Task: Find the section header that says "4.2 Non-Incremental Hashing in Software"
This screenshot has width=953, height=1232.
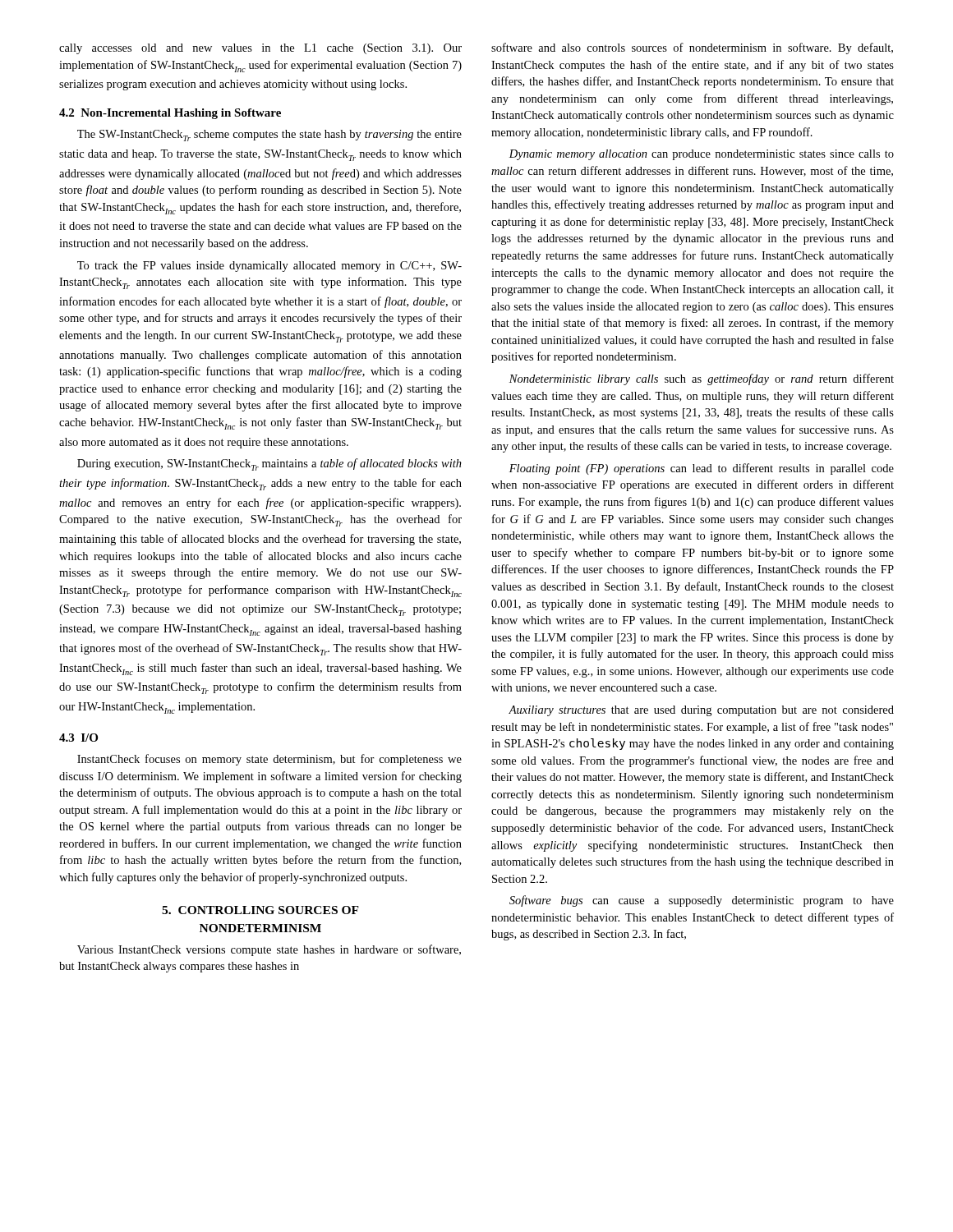Action: point(170,112)
